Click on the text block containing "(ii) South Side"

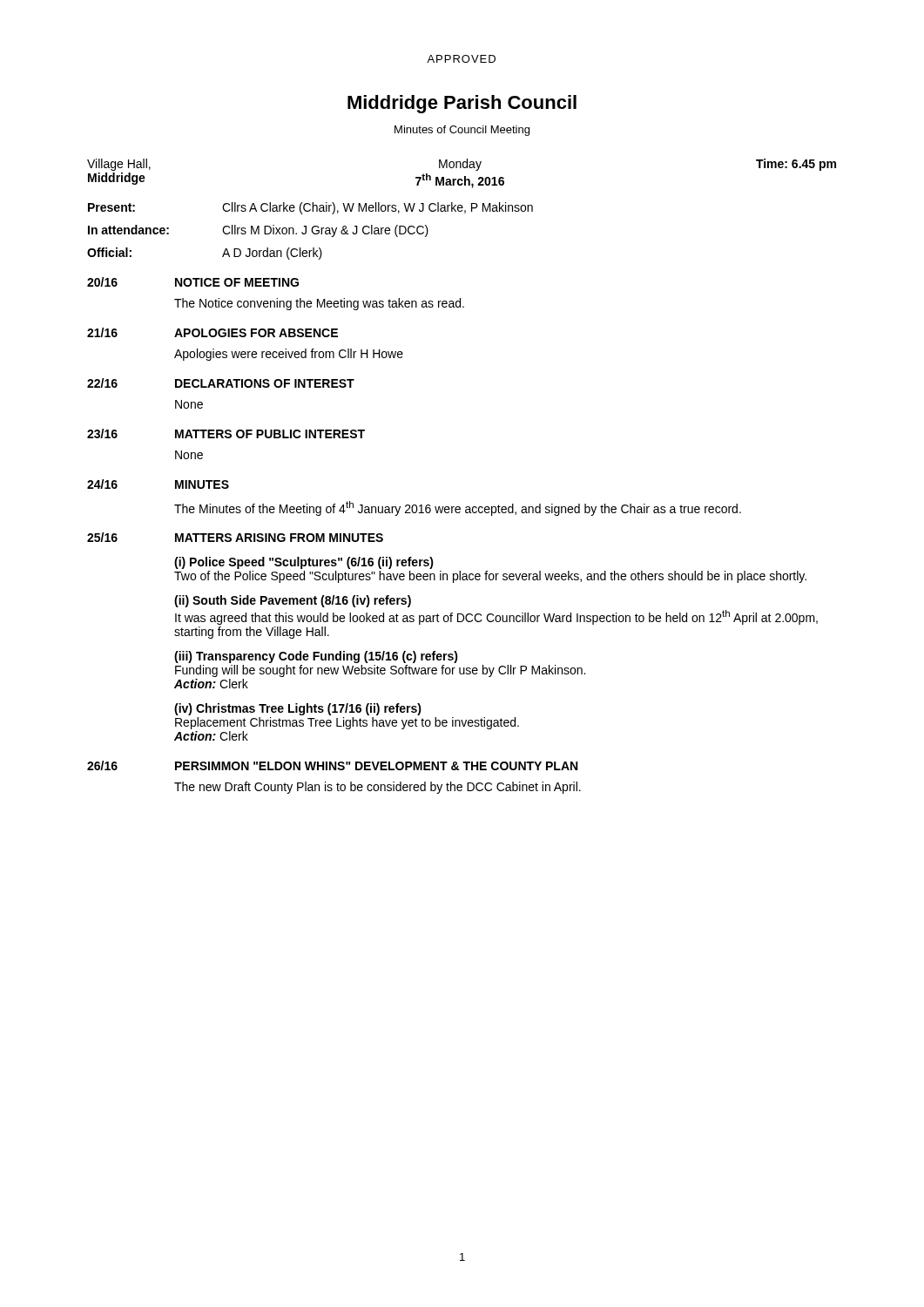(x=462, y=616)
